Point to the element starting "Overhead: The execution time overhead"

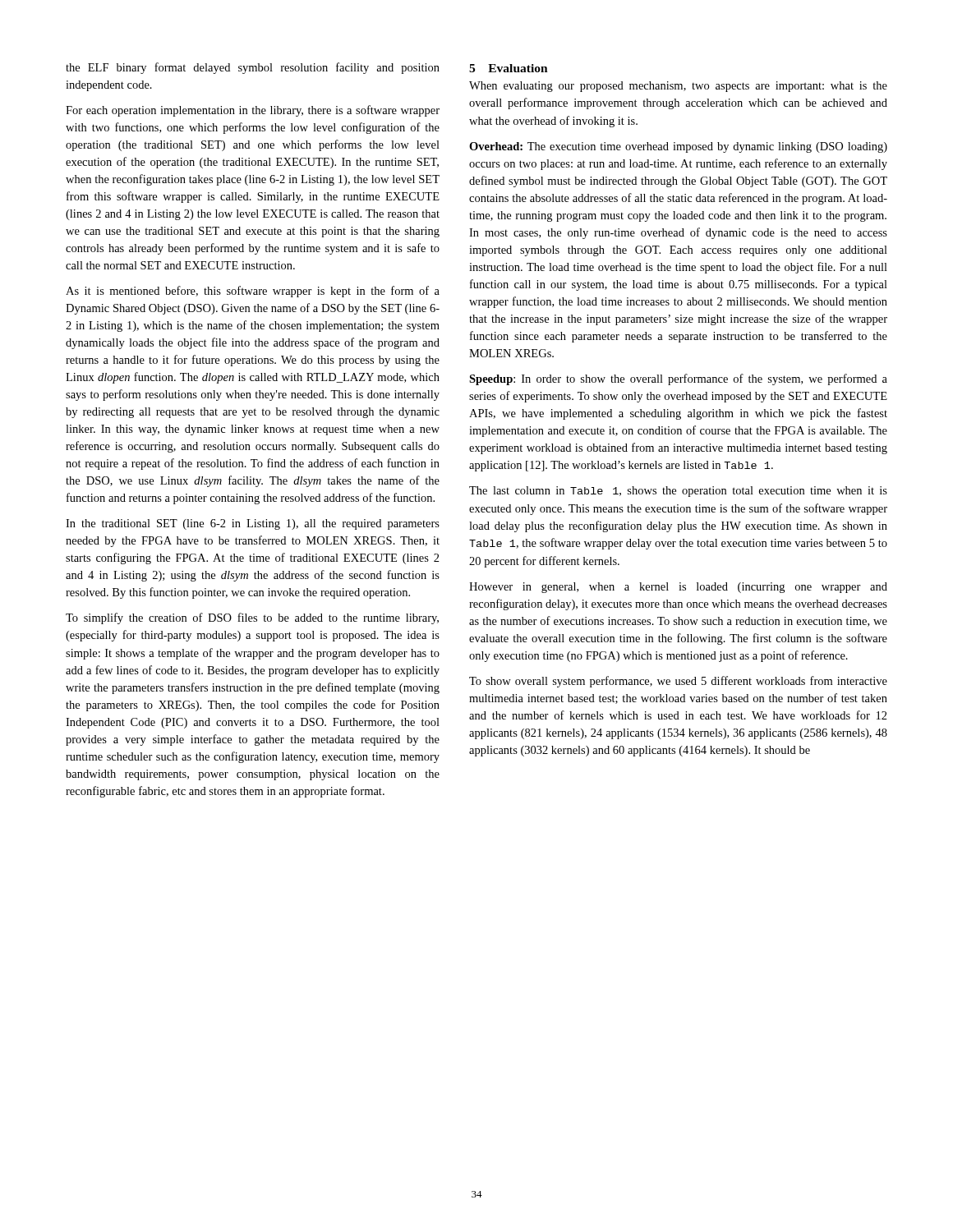[x=678, y=250]
